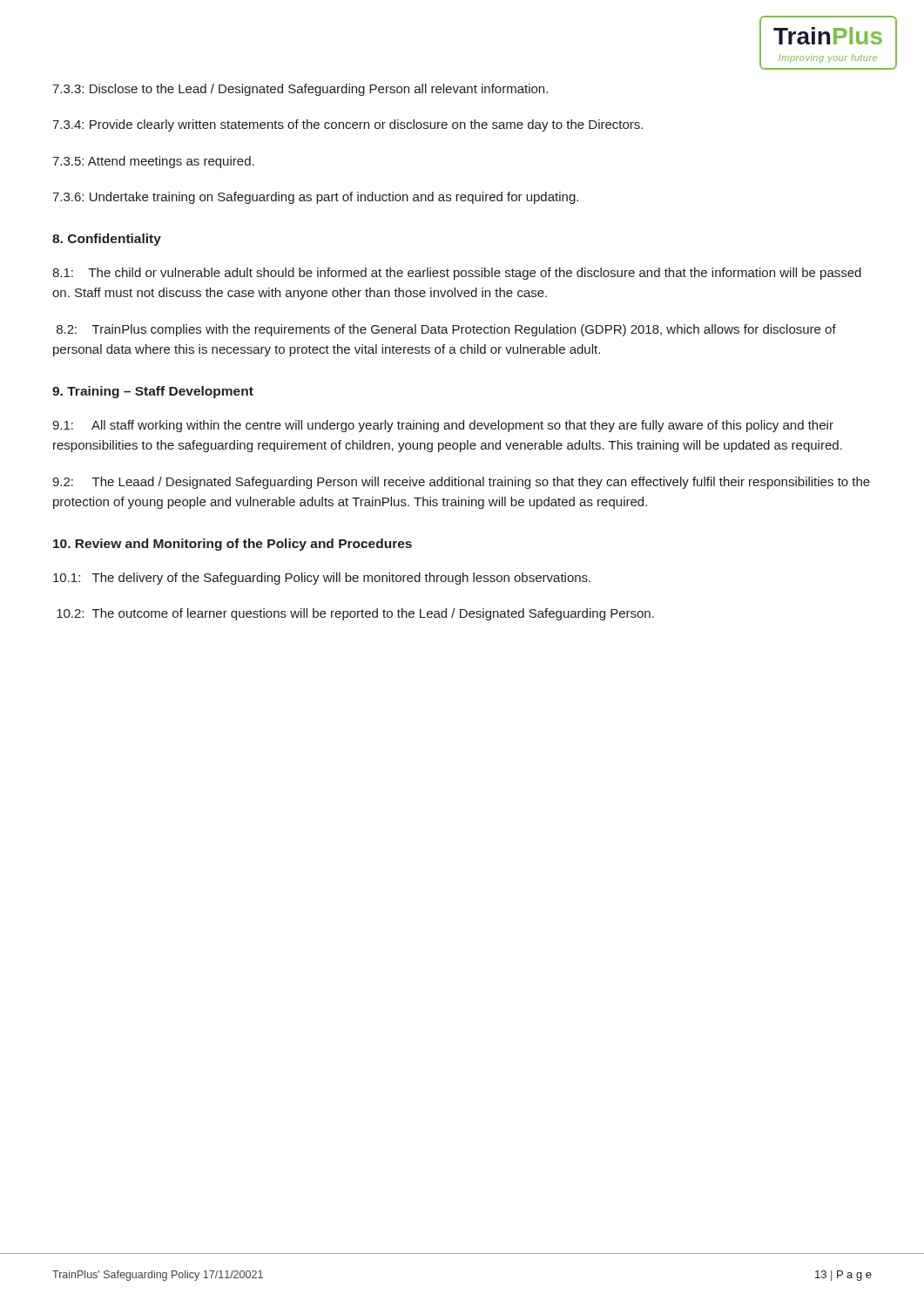Locate the block of text that opens with "1: The child or vulnerable adult should be"
This screenshot has width=924, height=1307.
click(x=457, y=282)
